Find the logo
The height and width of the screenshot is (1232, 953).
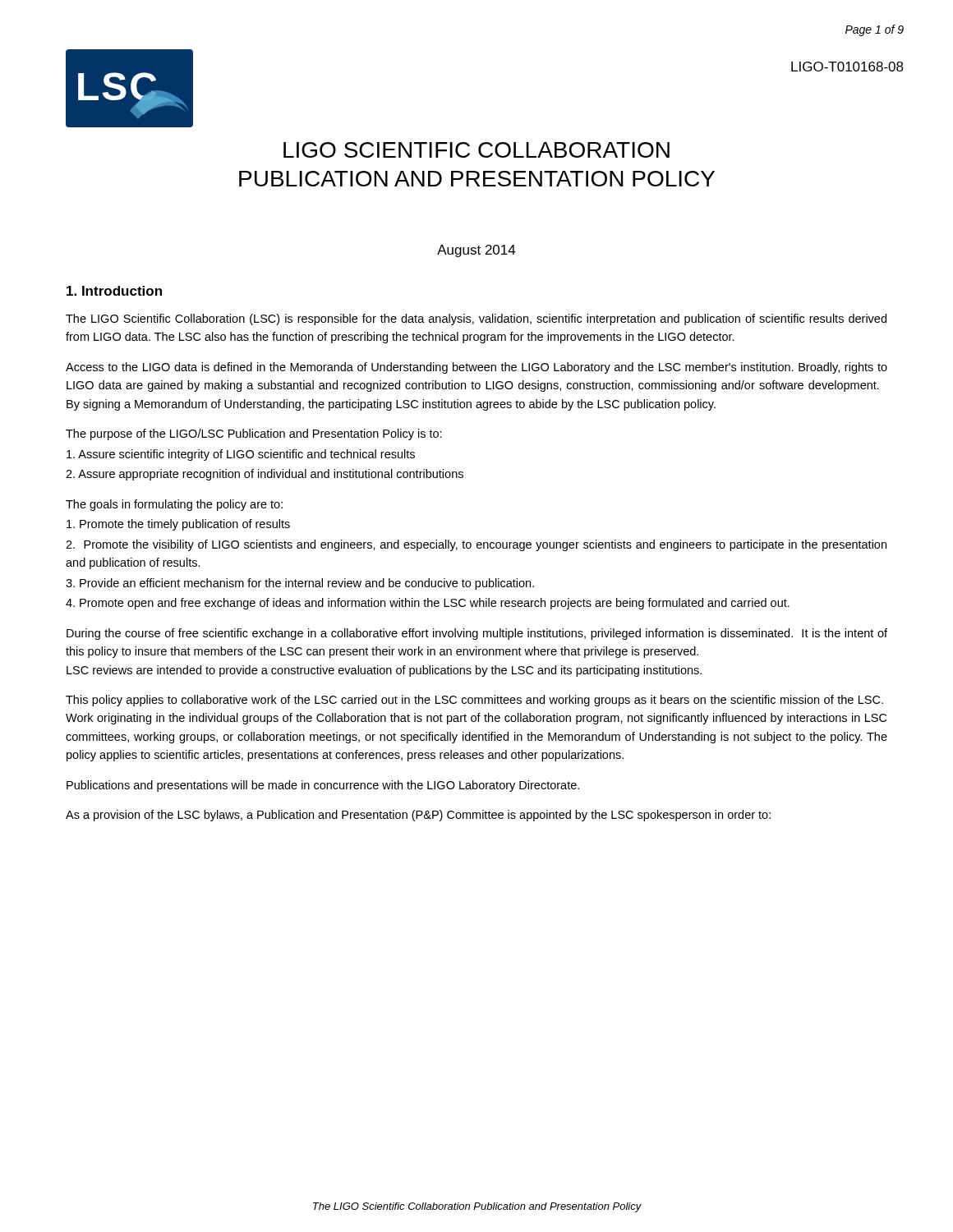(129, 90)
